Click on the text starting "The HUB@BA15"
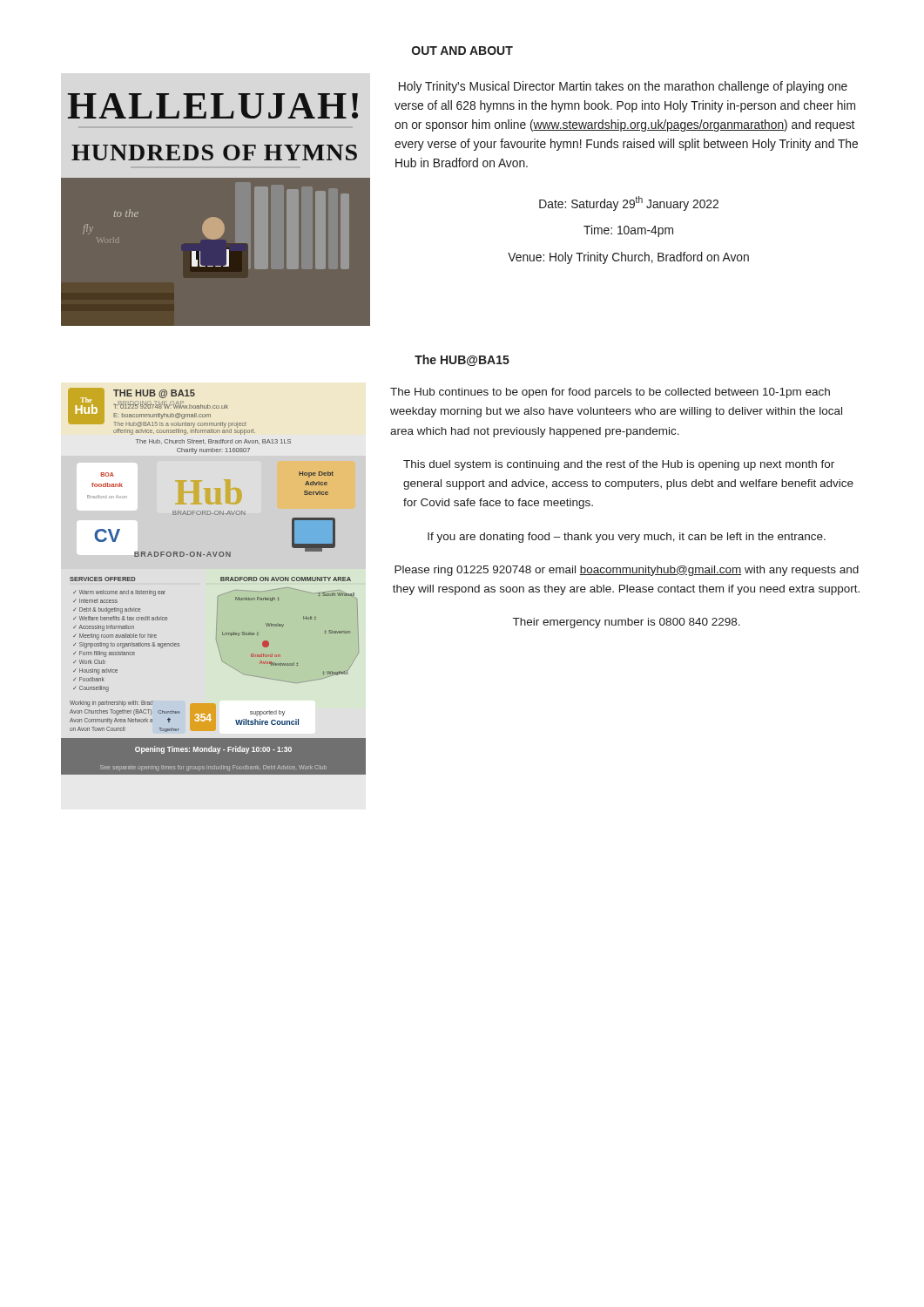The width and height of the screenshot is (924, 1307). click(x=462, y=360)
